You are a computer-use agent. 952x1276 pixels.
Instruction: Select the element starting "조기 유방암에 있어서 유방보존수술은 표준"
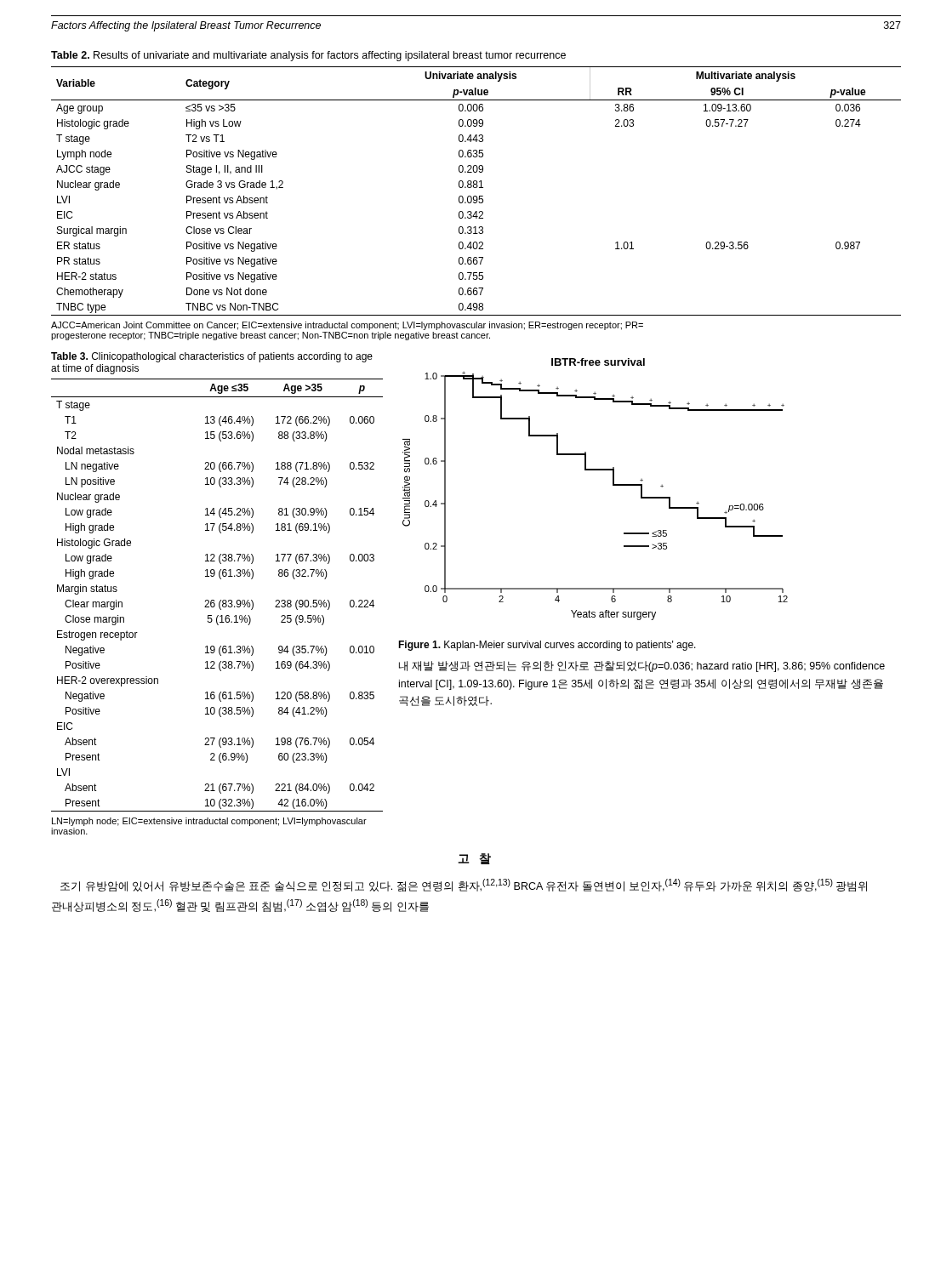coord(460,895)
